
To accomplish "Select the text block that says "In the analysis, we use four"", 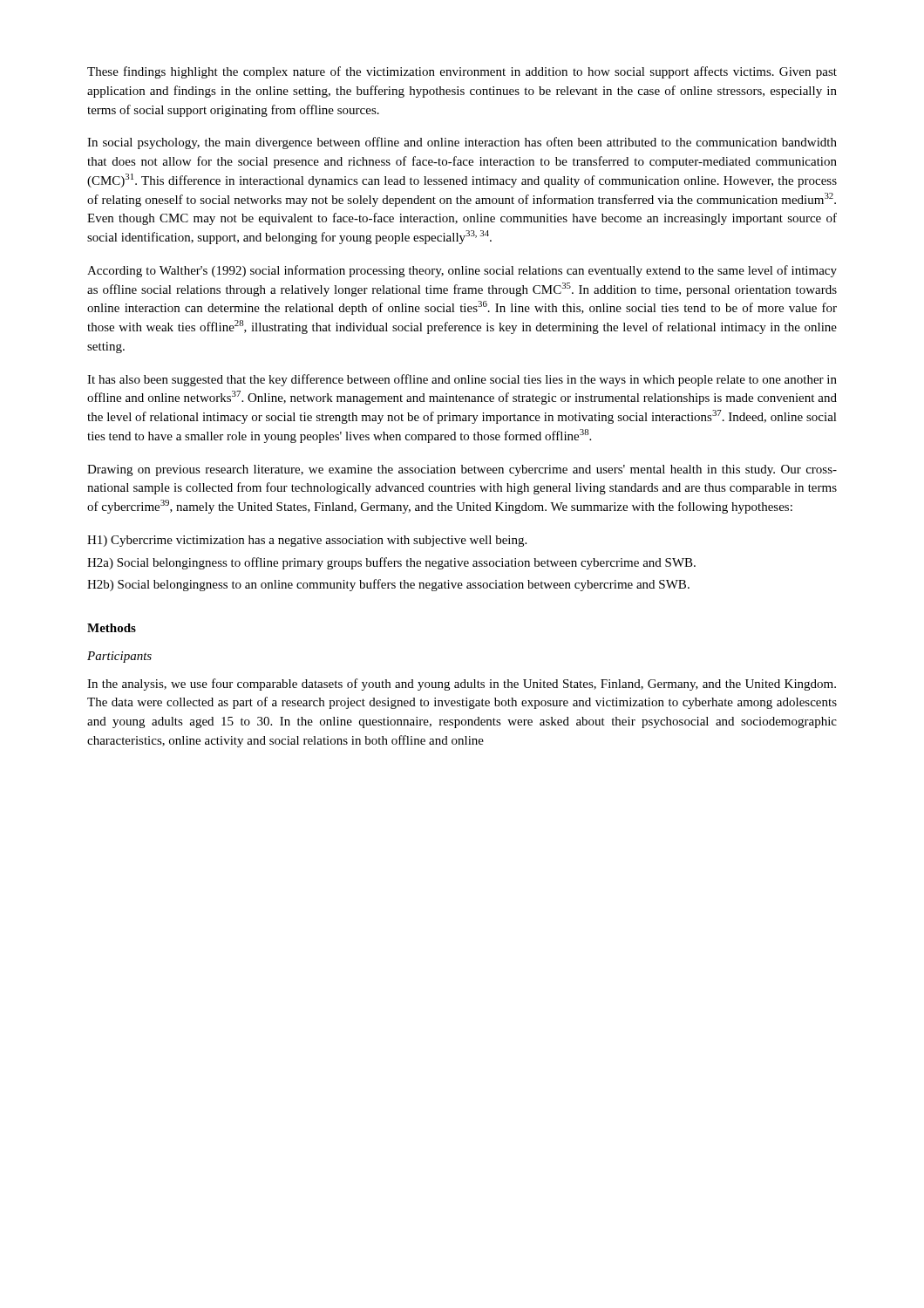I will 462,712.
